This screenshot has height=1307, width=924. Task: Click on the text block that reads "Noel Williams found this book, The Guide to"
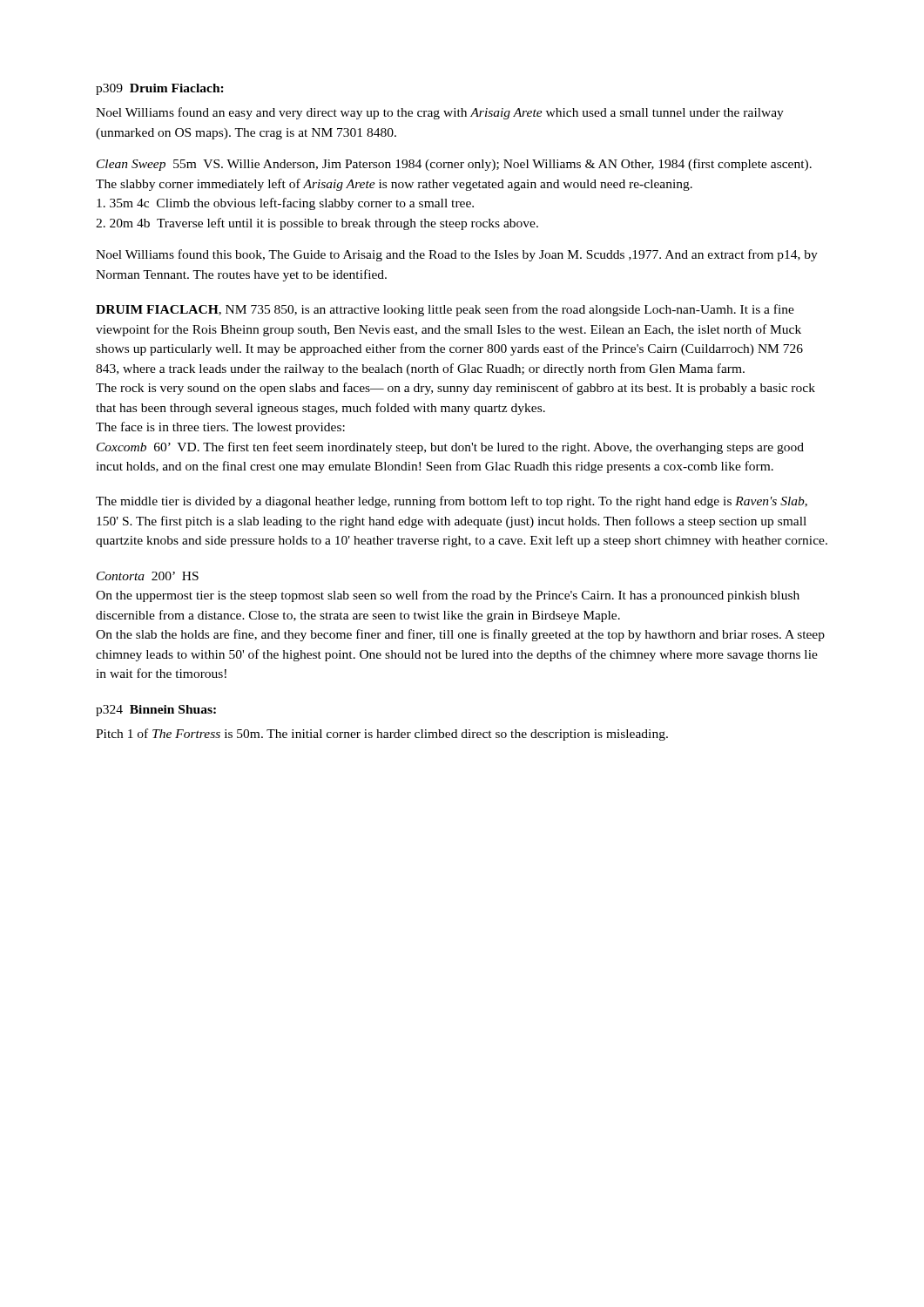coord(462,265)
